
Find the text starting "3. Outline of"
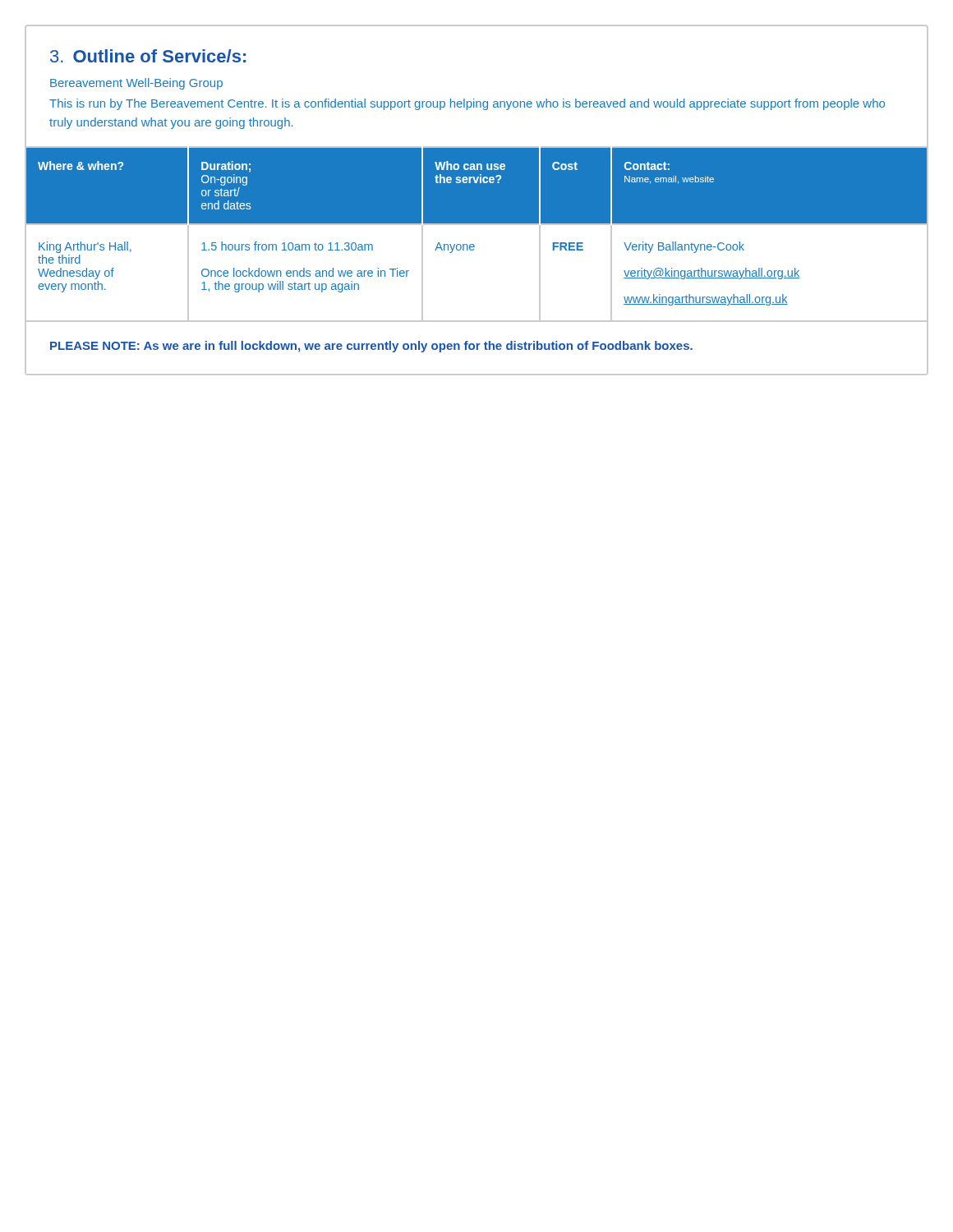pyautogui.click(x=148, y=57)
